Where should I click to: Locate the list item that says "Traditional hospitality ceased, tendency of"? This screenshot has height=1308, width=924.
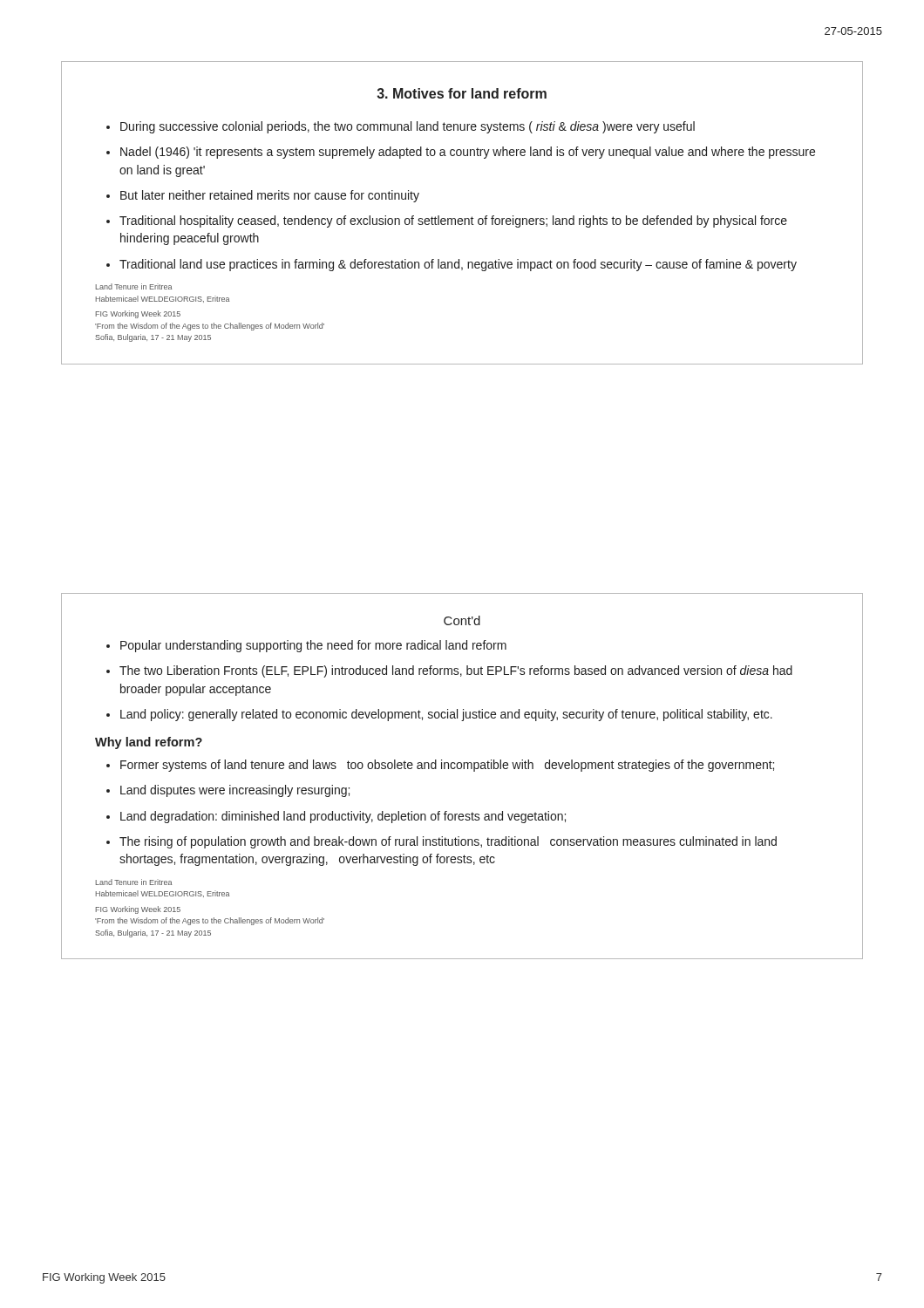pyautogui.click(x=453, y=230)
